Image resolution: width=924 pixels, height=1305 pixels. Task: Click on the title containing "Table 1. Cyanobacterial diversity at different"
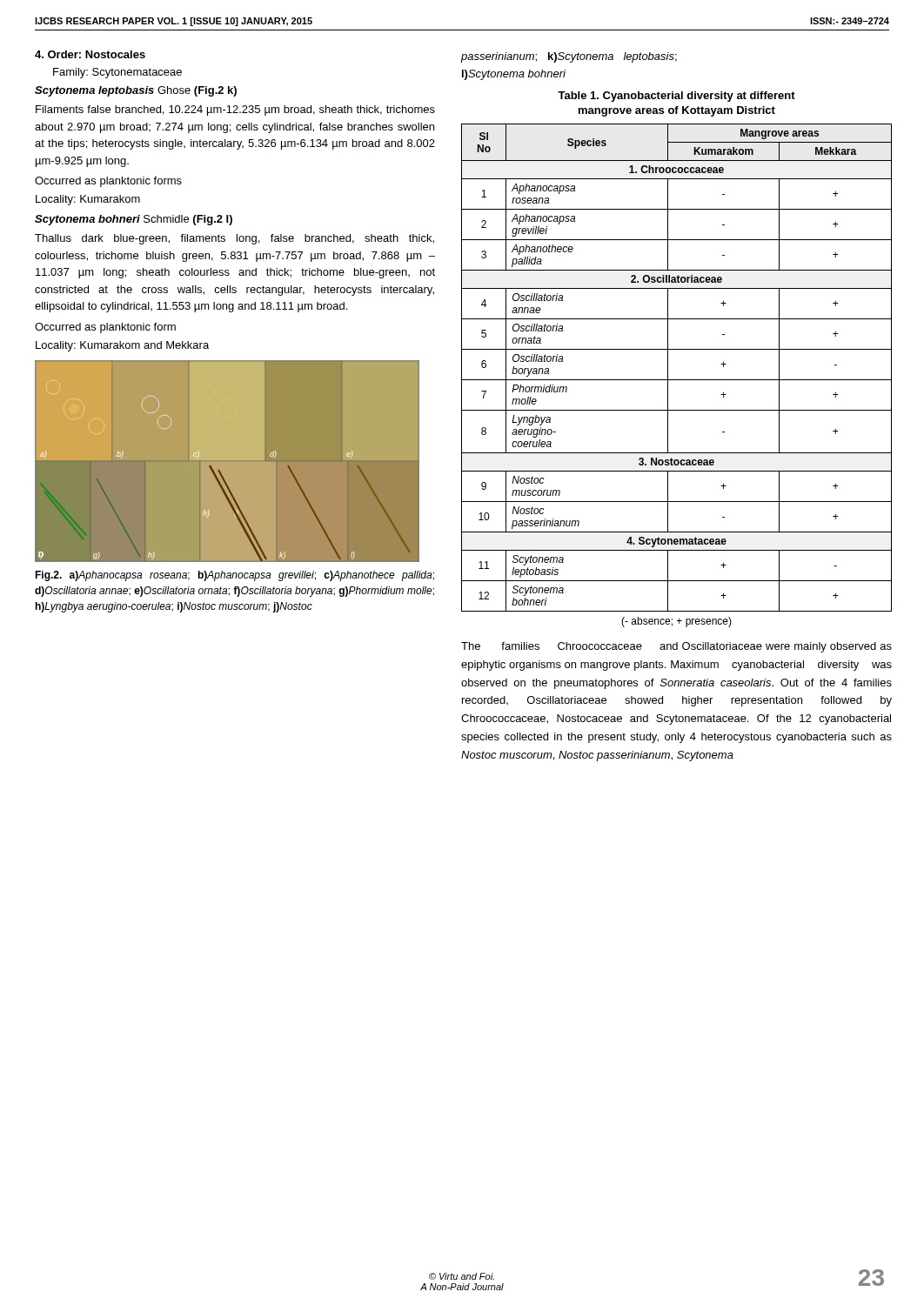coord(676,95)
